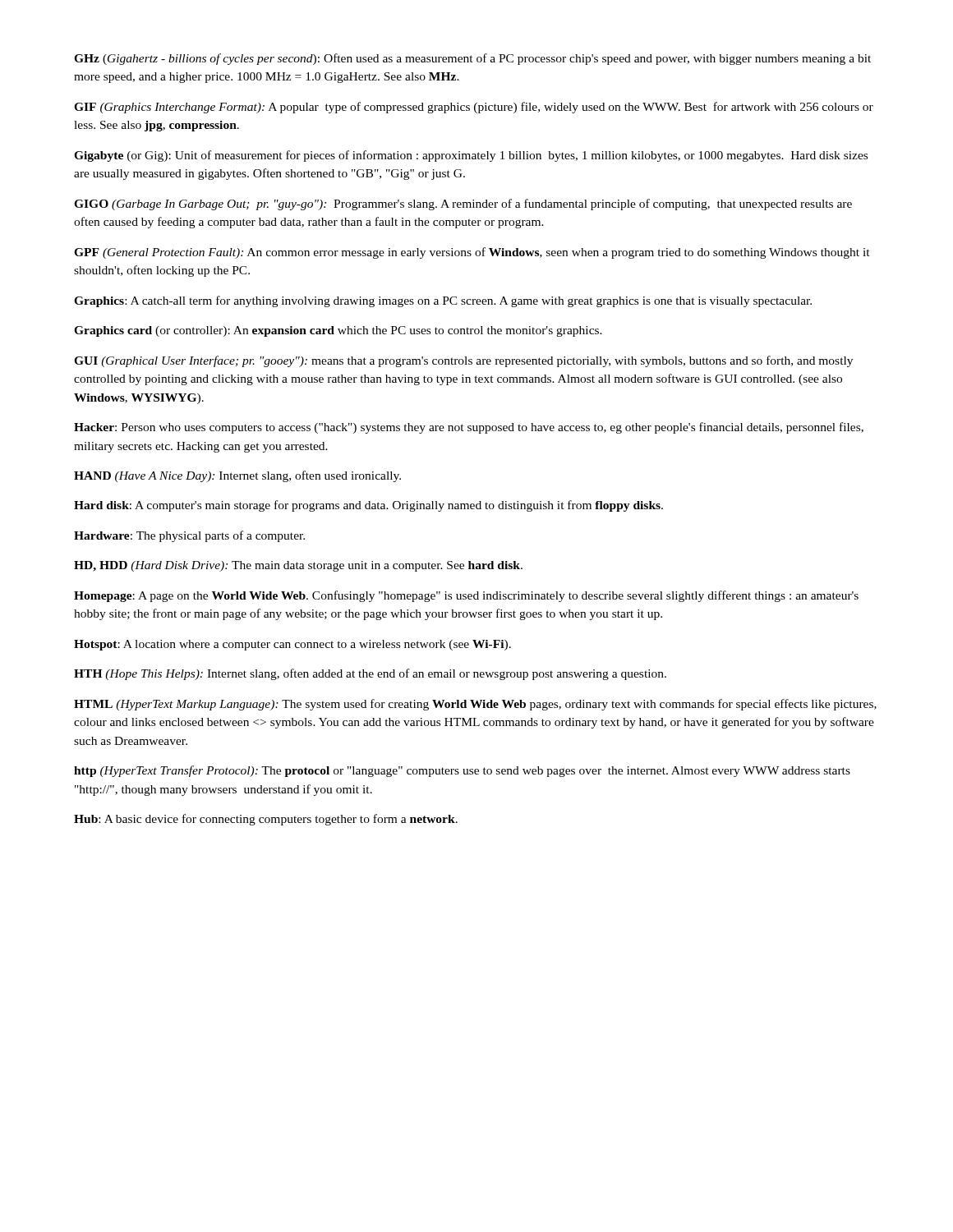Select the element starting "HTH (Hope This"
This screenshot has height=1232, width=953.
click(370, 673)
